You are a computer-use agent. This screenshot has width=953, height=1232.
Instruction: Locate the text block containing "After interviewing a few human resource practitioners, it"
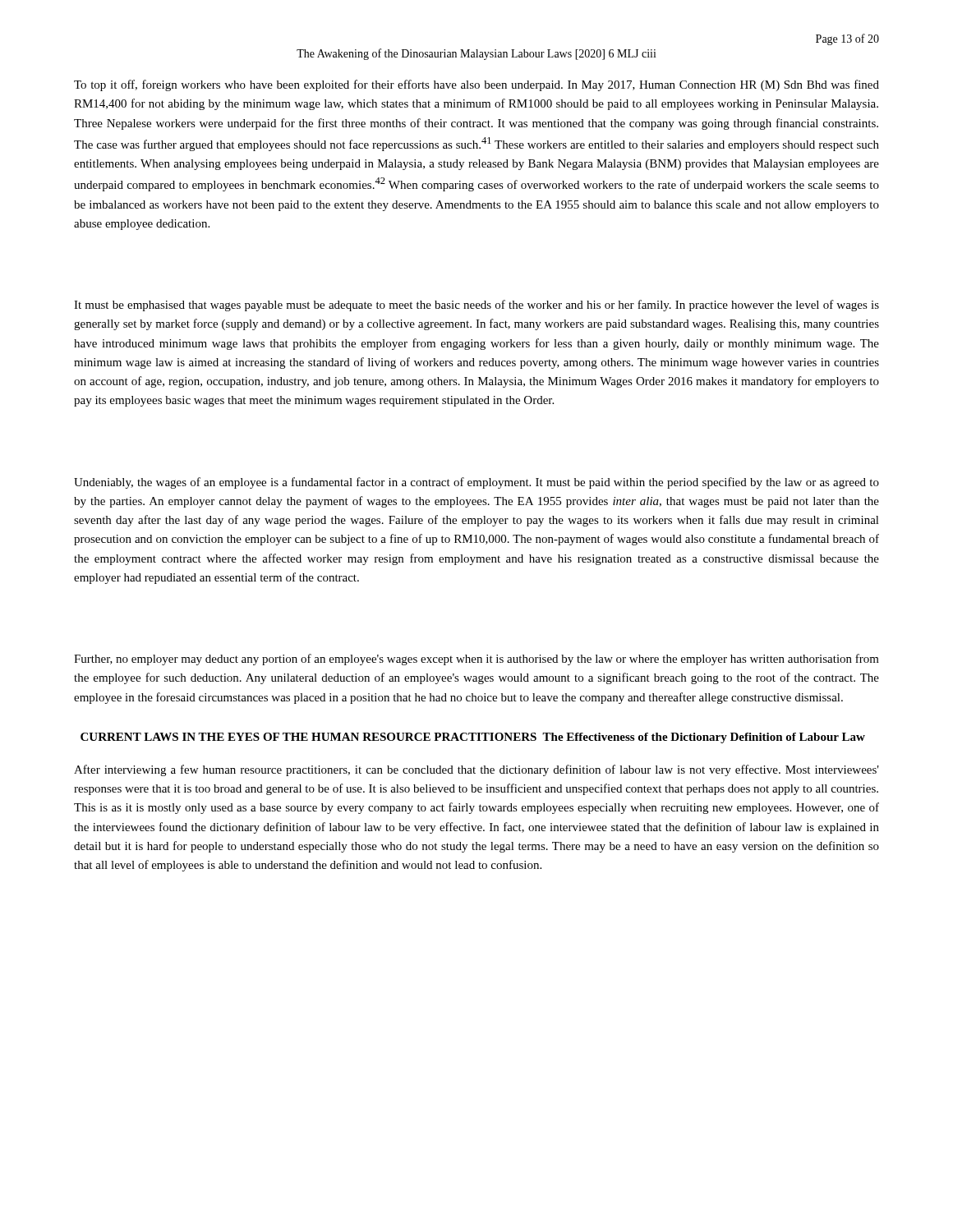476,817
